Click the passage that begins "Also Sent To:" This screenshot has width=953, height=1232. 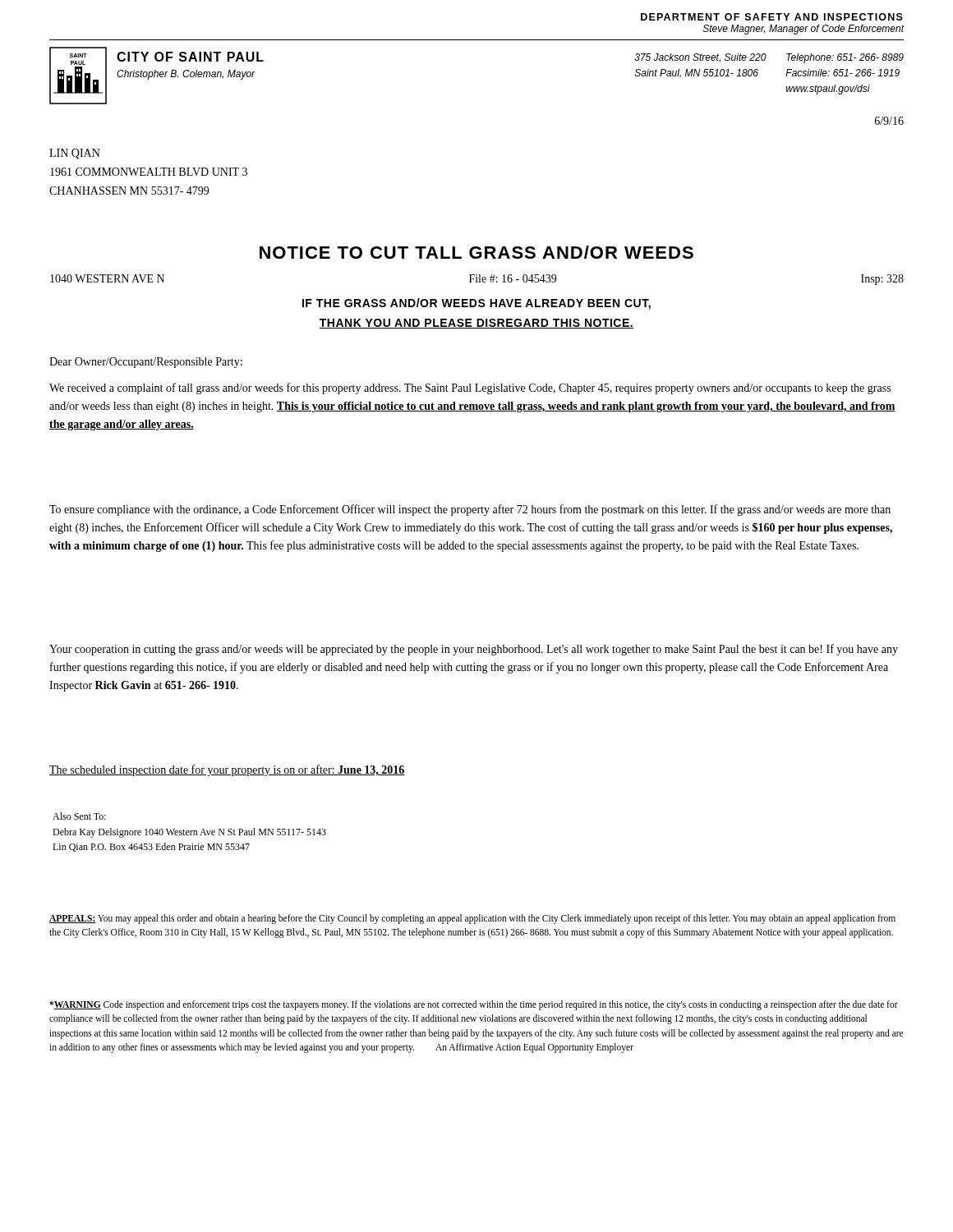pyautogui.click(x=189, y=832)
